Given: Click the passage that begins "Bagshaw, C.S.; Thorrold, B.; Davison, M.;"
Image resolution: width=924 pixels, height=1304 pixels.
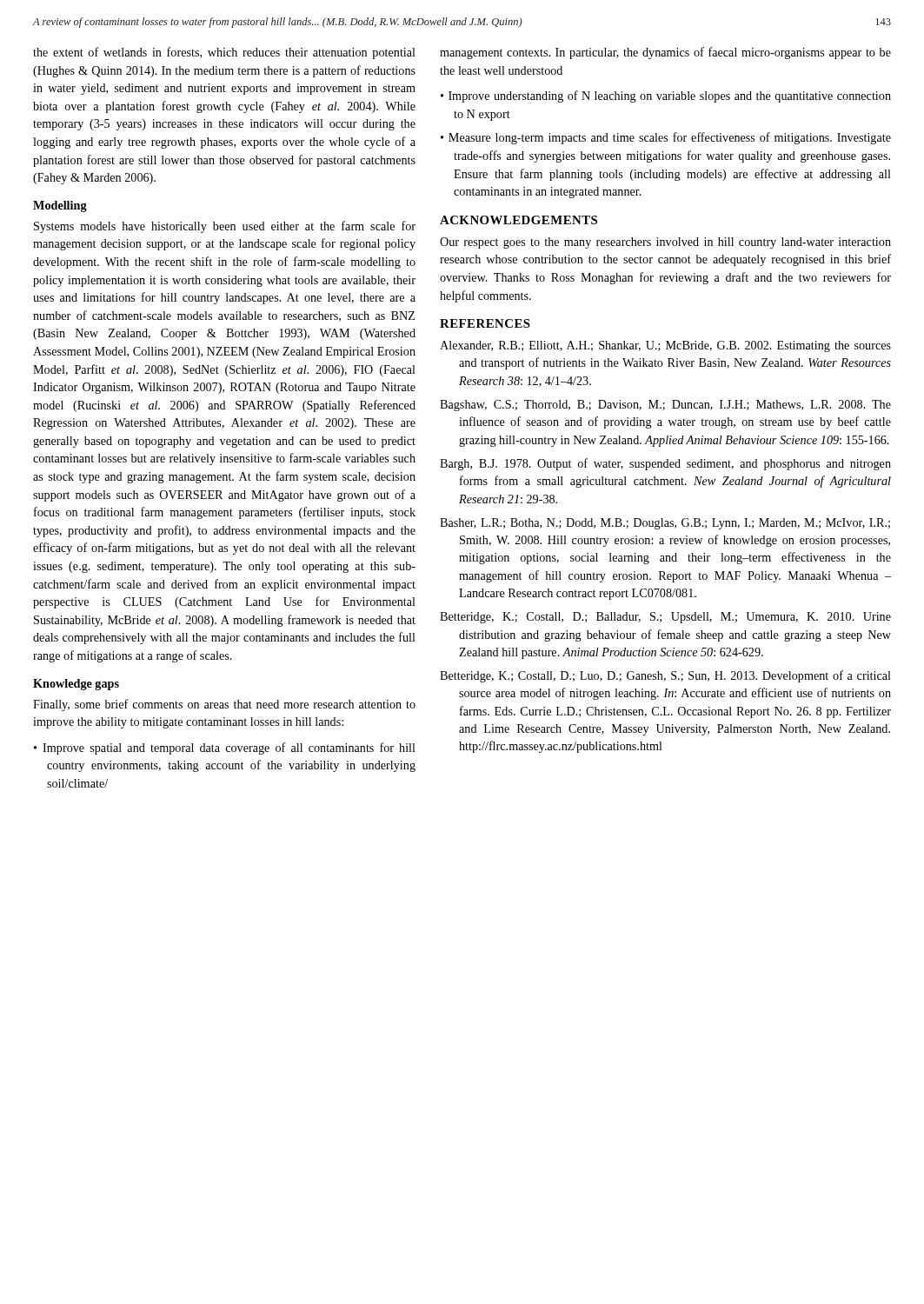Looking at the screenshot, I should pos(665,422).
